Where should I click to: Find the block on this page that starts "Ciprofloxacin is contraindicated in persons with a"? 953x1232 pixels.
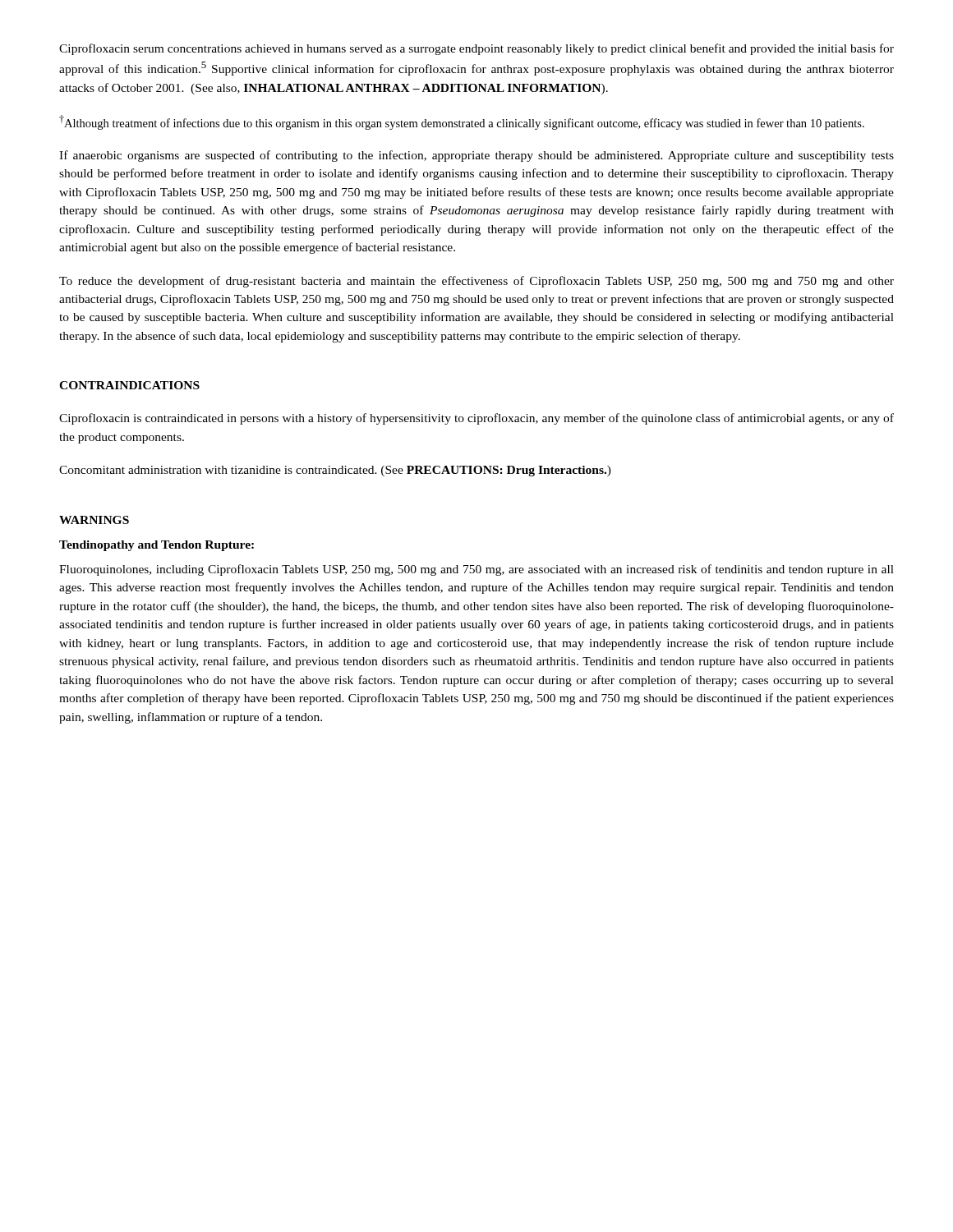[476, 427]
